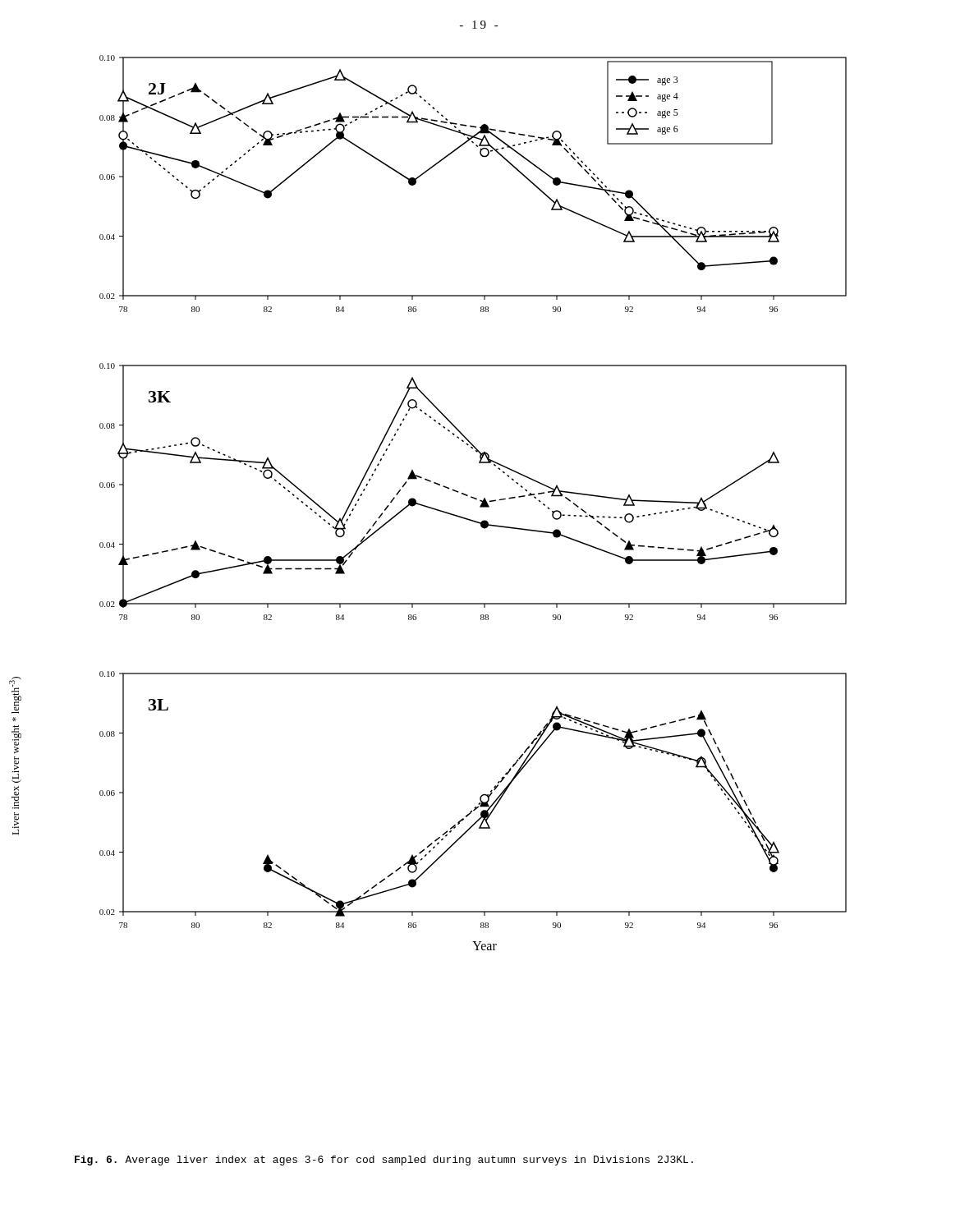Locate the caption
This screenshot has height=1232, width=960.
pyautogui.click(x=385, y=1160)
